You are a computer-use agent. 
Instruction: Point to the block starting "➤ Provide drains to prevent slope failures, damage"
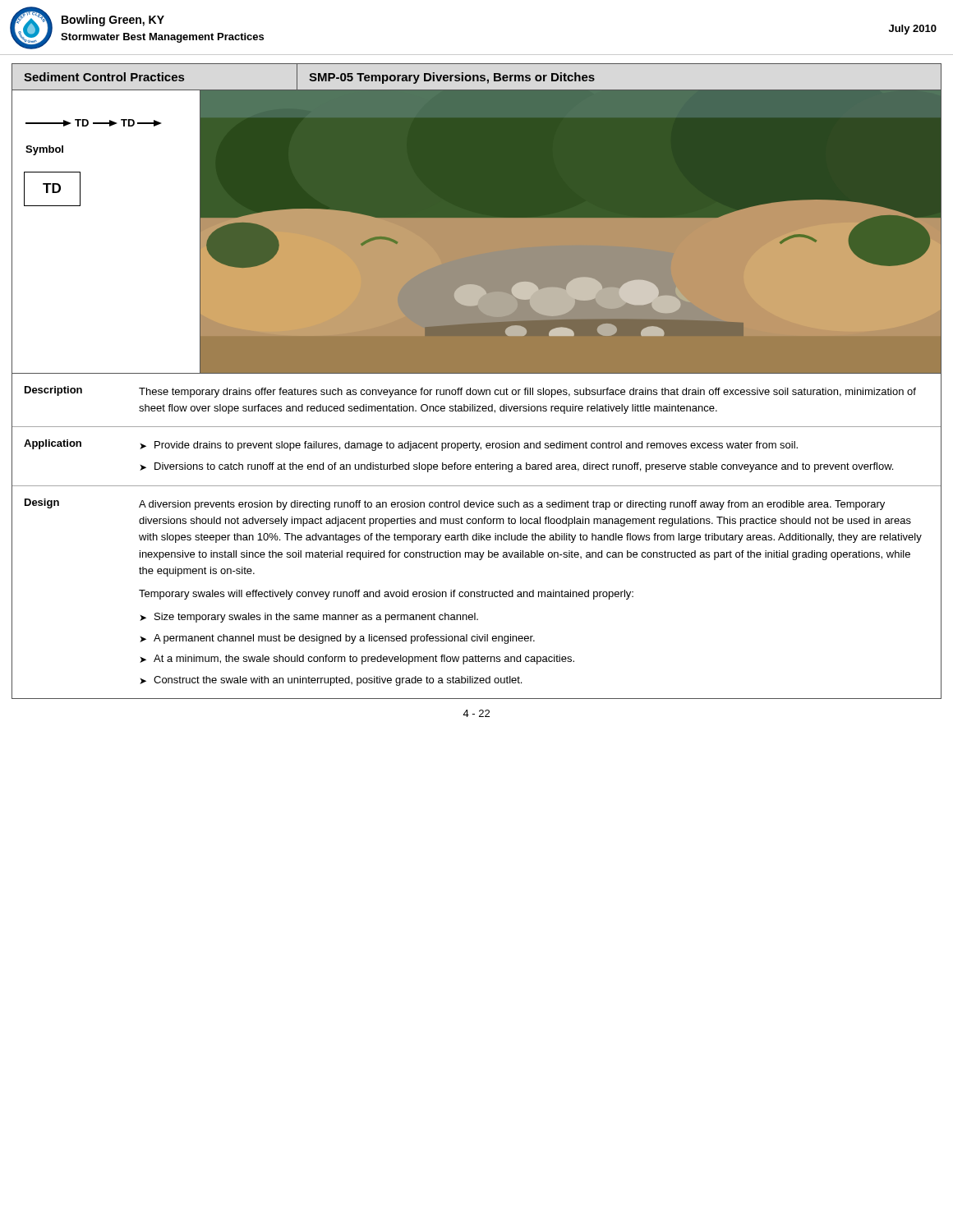(469, 445)
